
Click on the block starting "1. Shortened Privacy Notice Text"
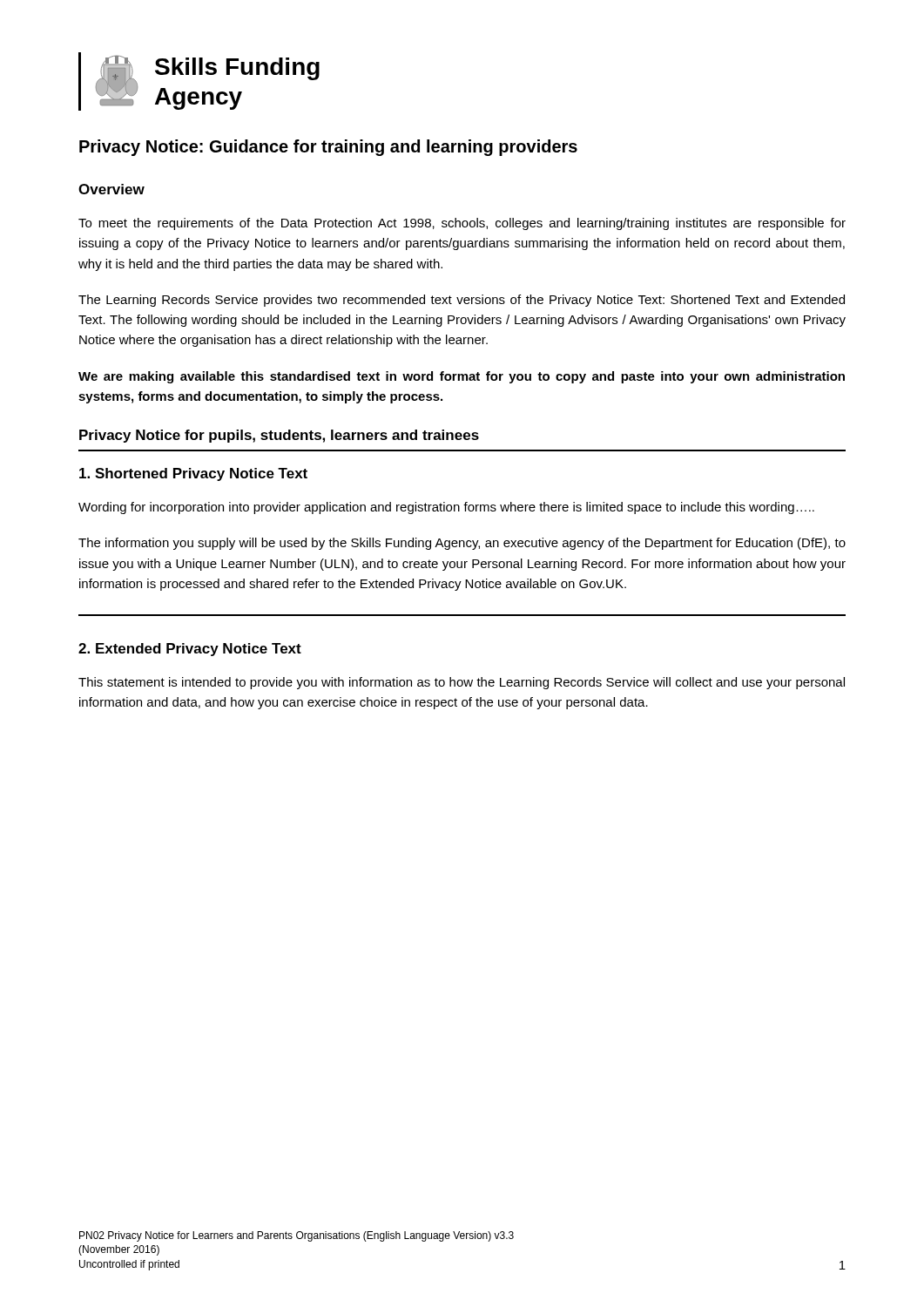[193, 474]
